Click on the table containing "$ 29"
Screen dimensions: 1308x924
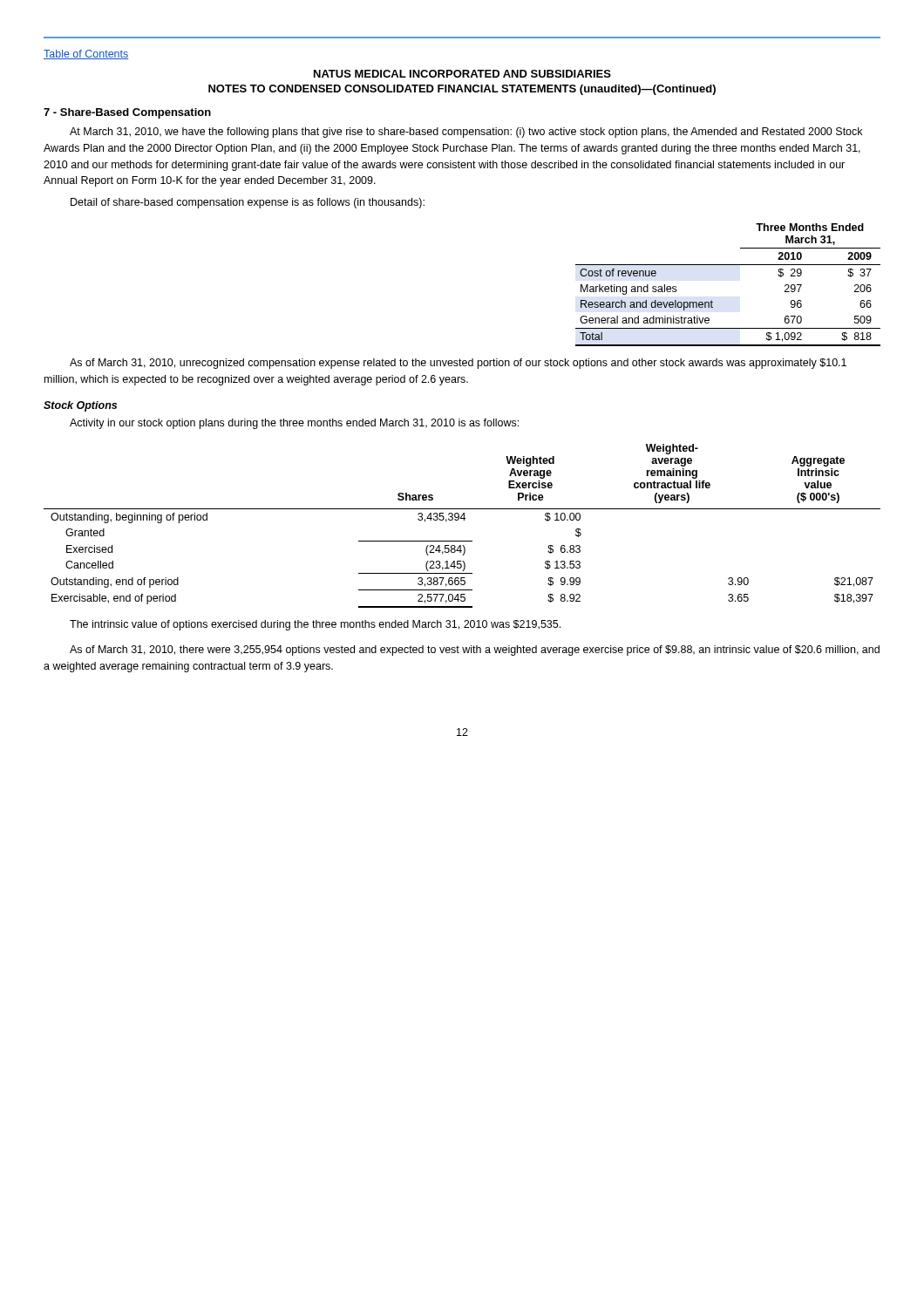pos(462,283)
